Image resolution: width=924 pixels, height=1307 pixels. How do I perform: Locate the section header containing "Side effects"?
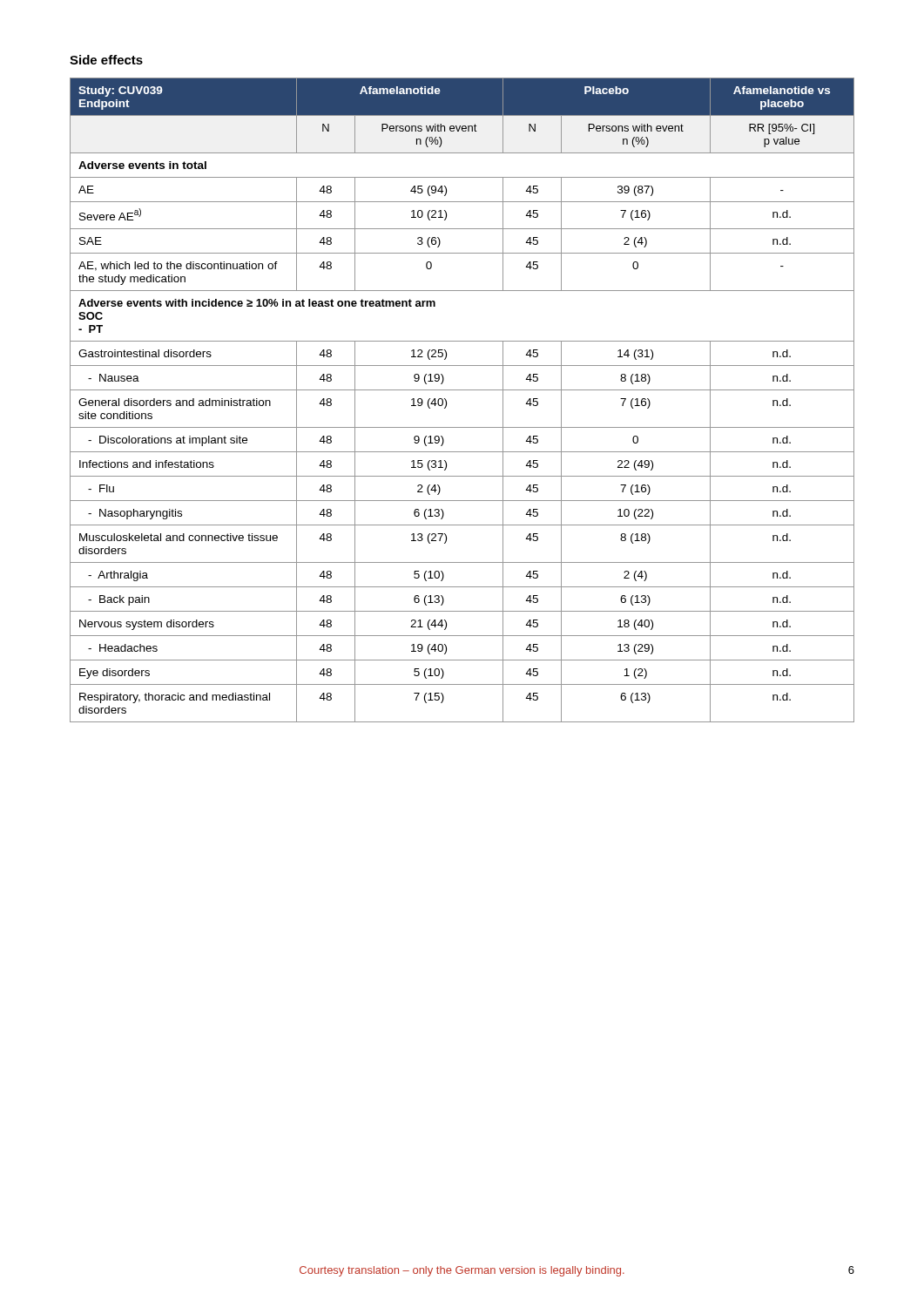106,60
